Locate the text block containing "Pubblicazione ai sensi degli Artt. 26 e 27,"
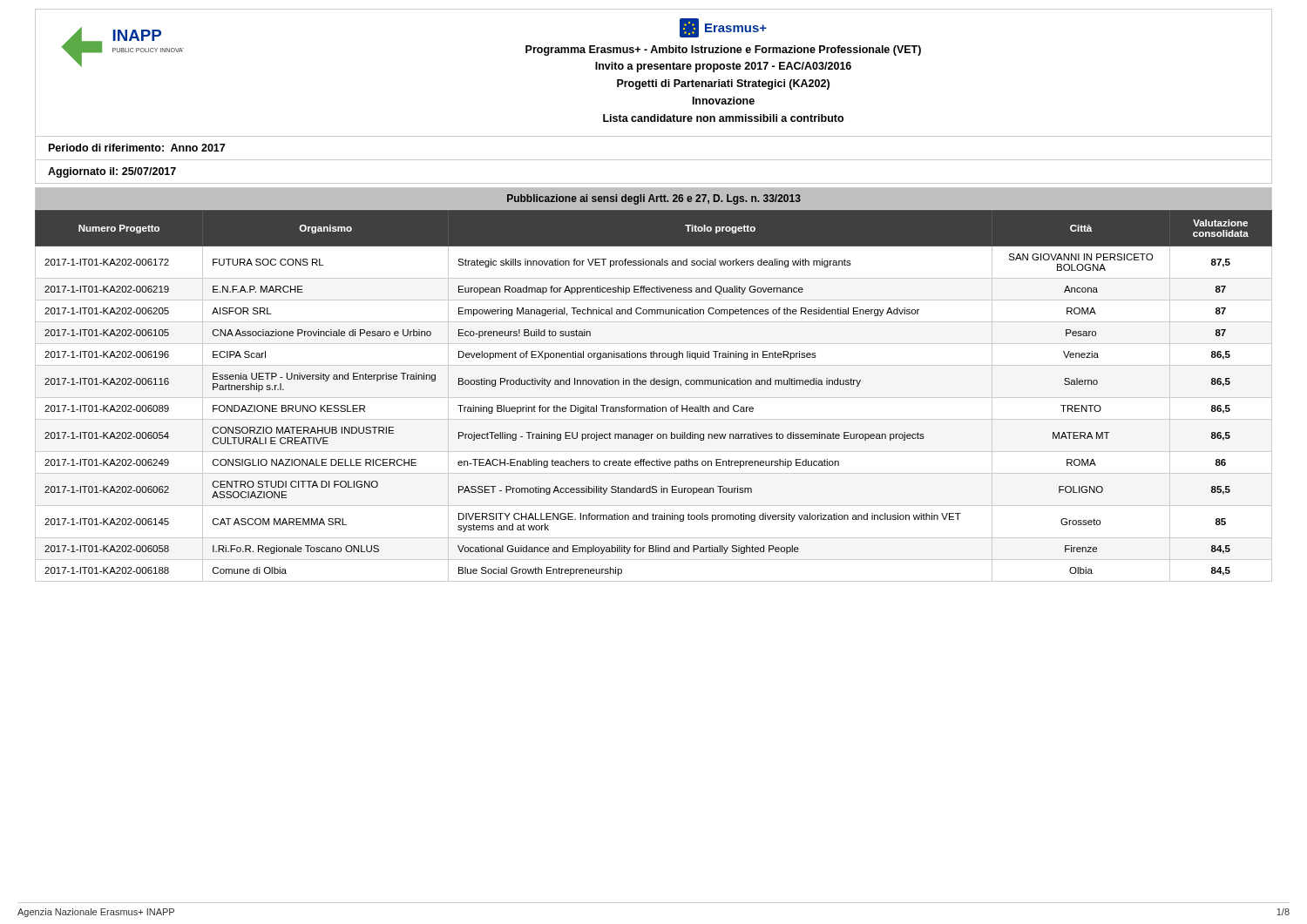 (654, 199)
